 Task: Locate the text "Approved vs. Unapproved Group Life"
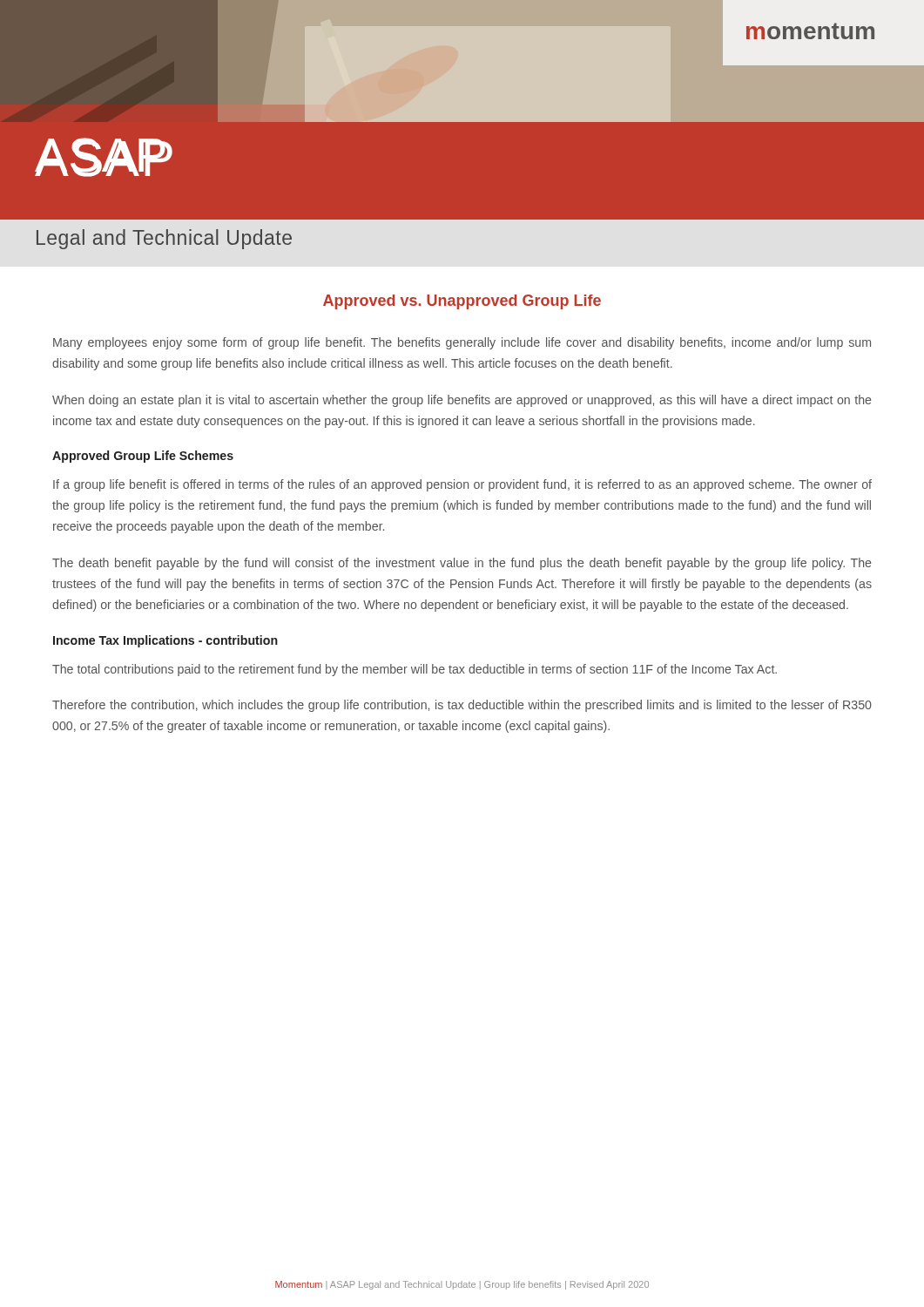click(x=462, y=301)
